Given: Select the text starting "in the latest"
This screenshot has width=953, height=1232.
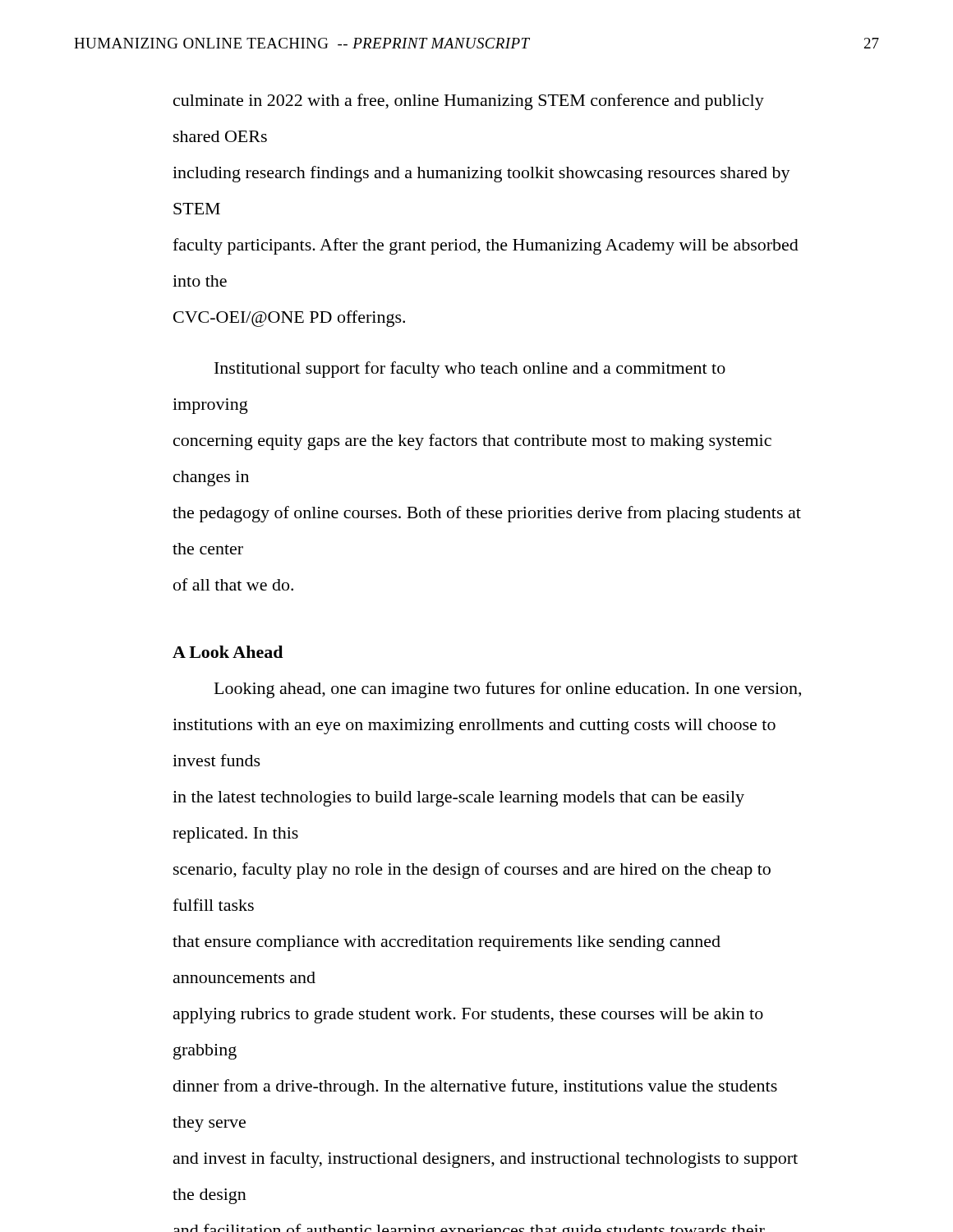Looking at the screenshot, I should click(x=458, y=799).
